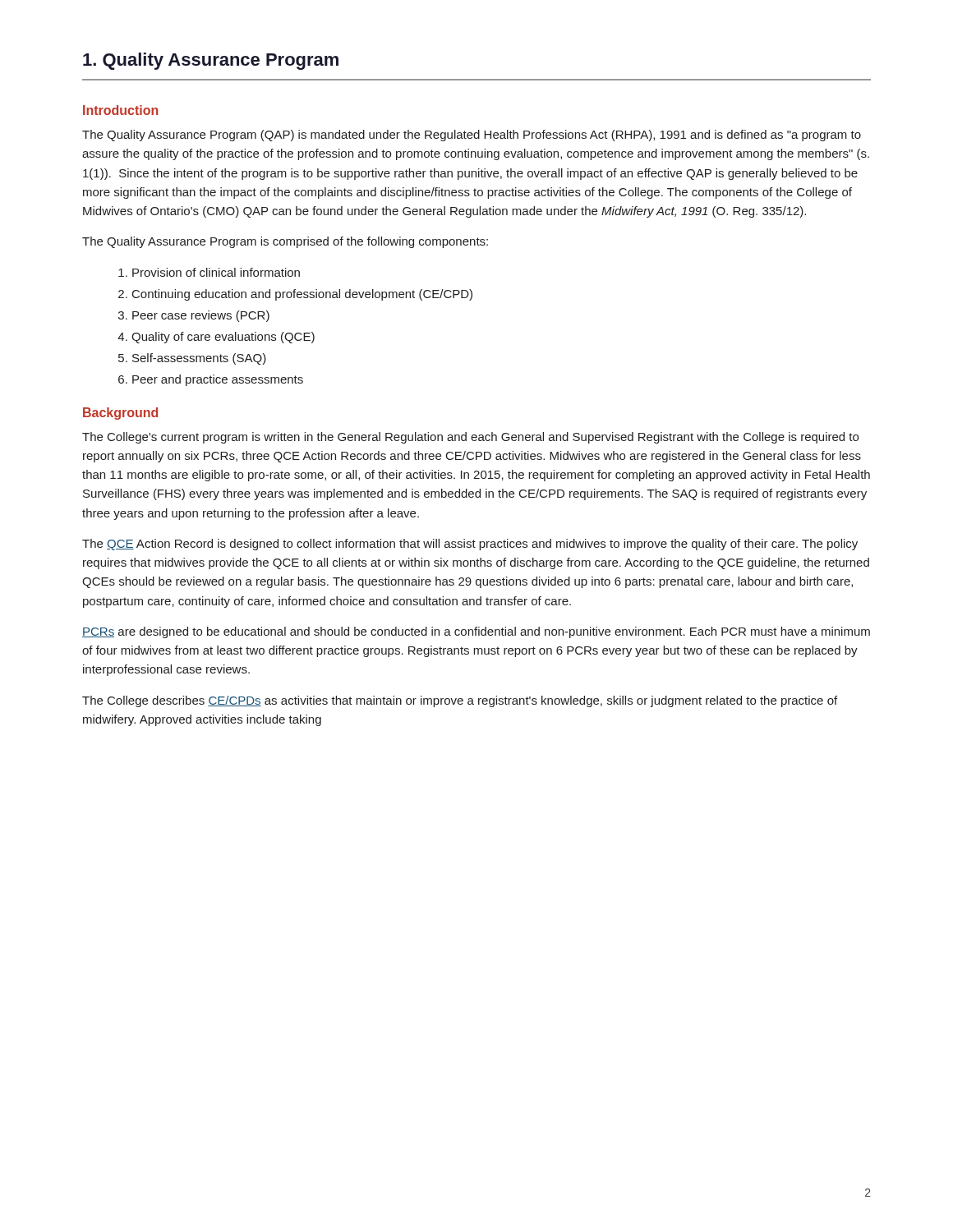Navigate to the text starting "The College describes"

(460, 709)
